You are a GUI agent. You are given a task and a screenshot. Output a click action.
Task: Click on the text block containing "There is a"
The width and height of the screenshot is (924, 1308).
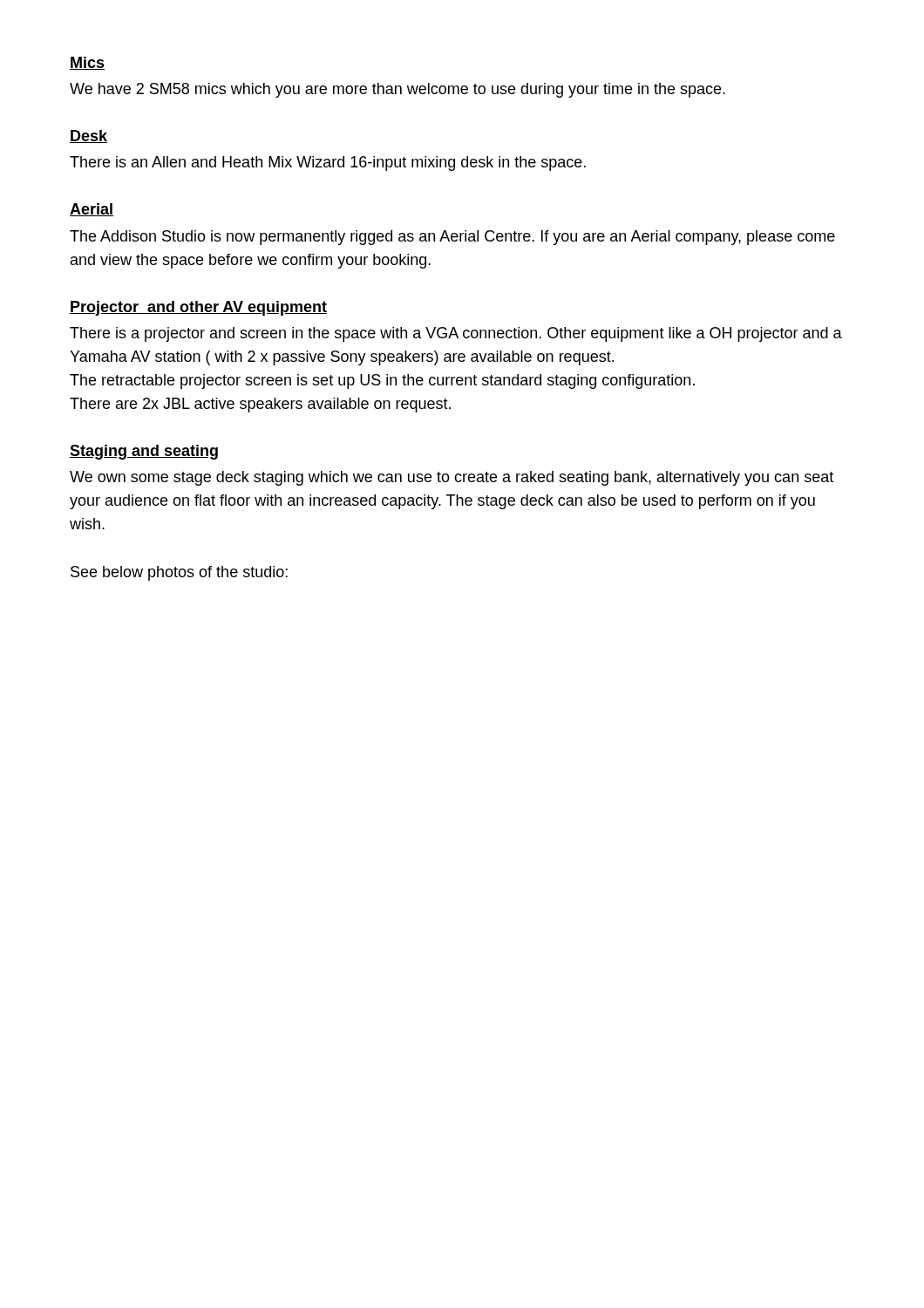coord(456,368)
